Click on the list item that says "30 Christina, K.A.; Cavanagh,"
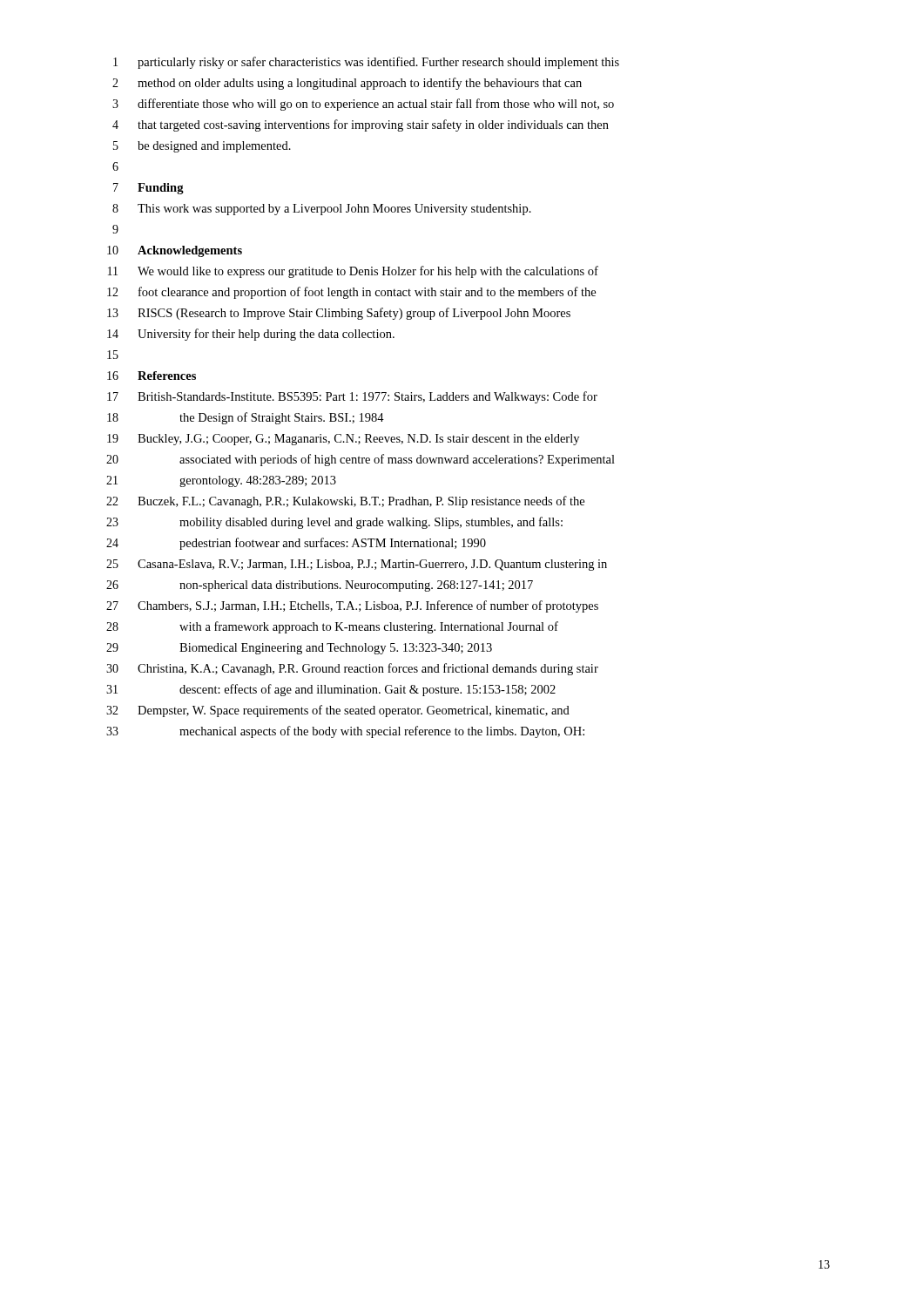This screenshot has width=924, height=1307. [462, 680]
